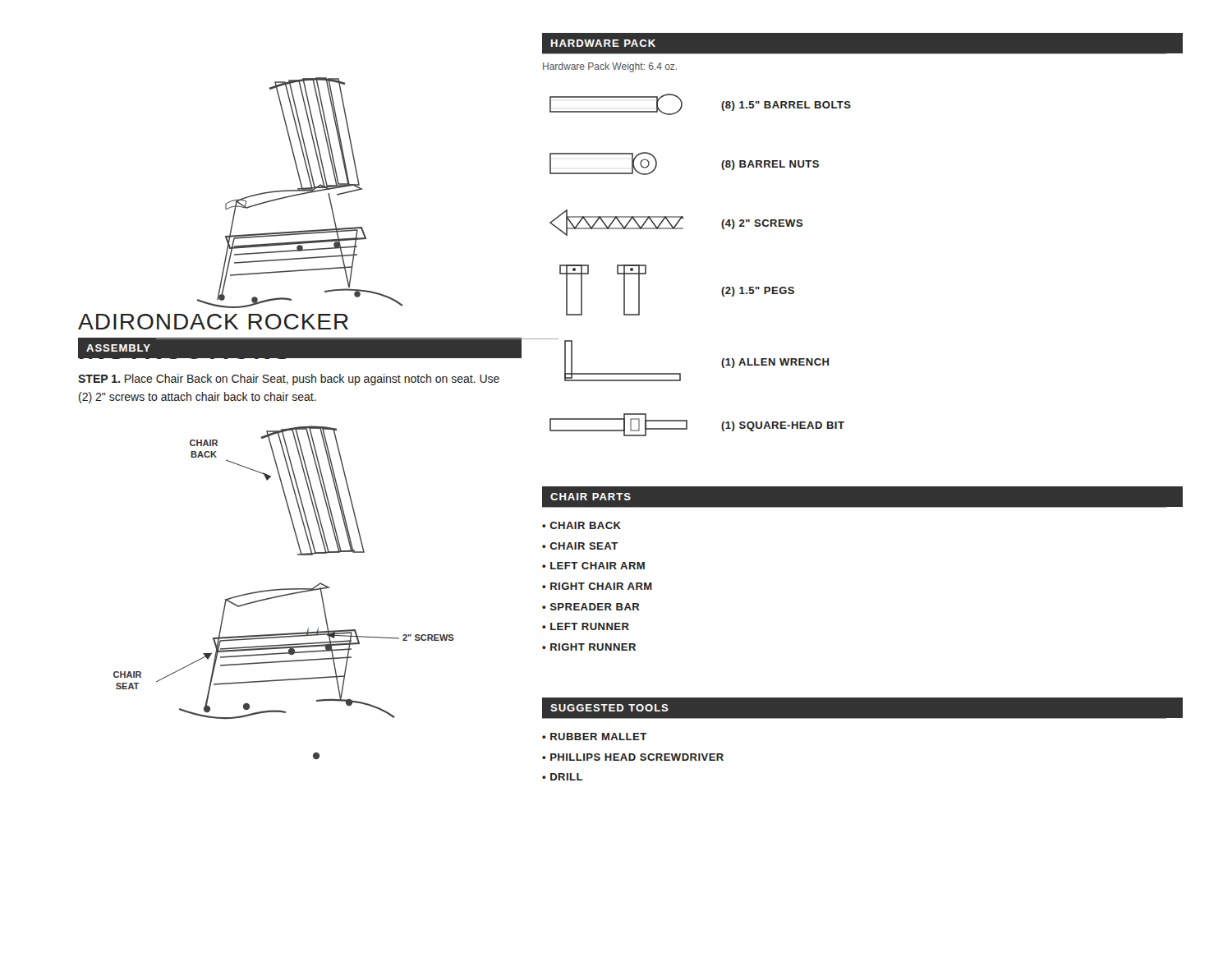
Task: Where does it say "SUGGESTED TOOLS"?
Action: (x=862, y=708)
